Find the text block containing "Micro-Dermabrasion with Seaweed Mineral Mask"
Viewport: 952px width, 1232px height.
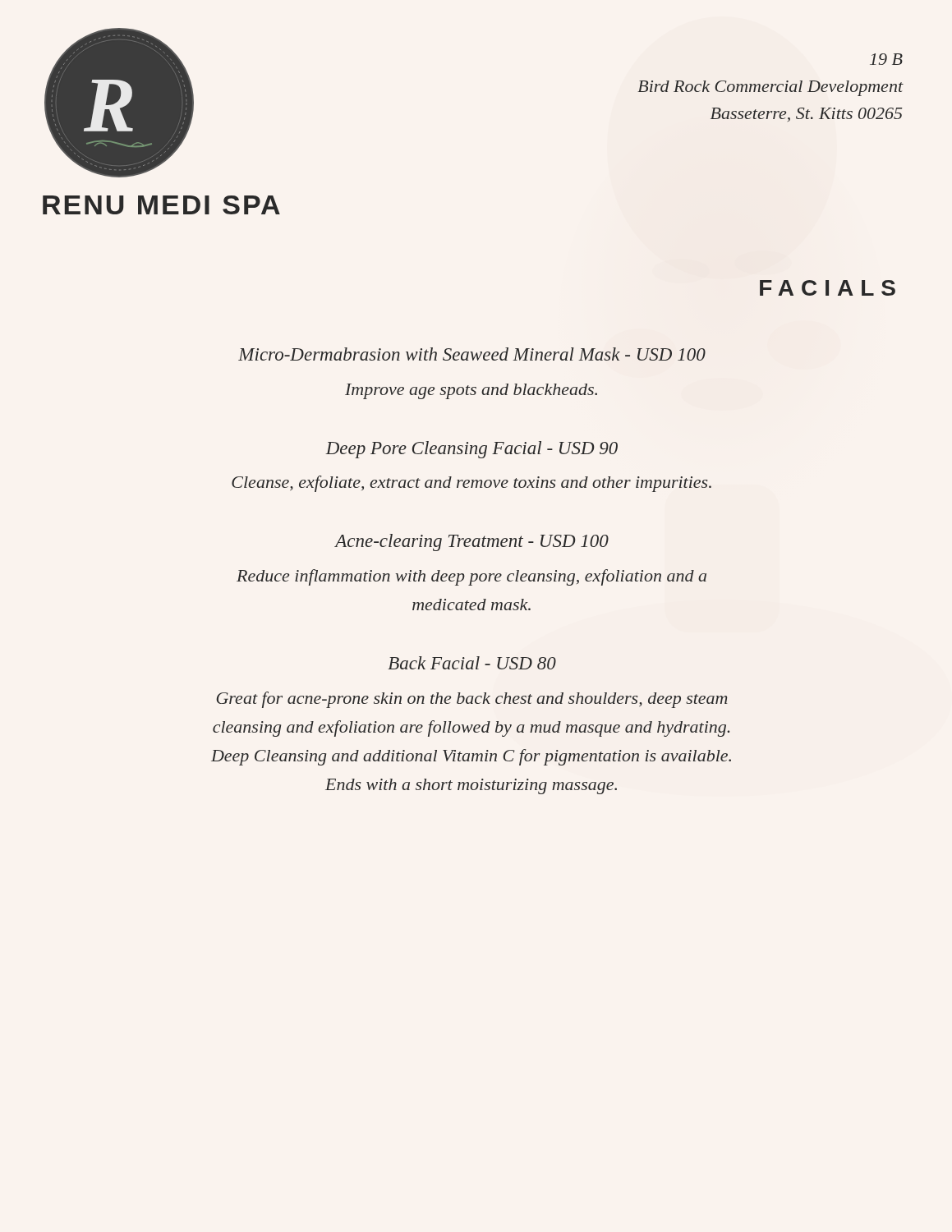pyautogui.click(x=472, y=354)
